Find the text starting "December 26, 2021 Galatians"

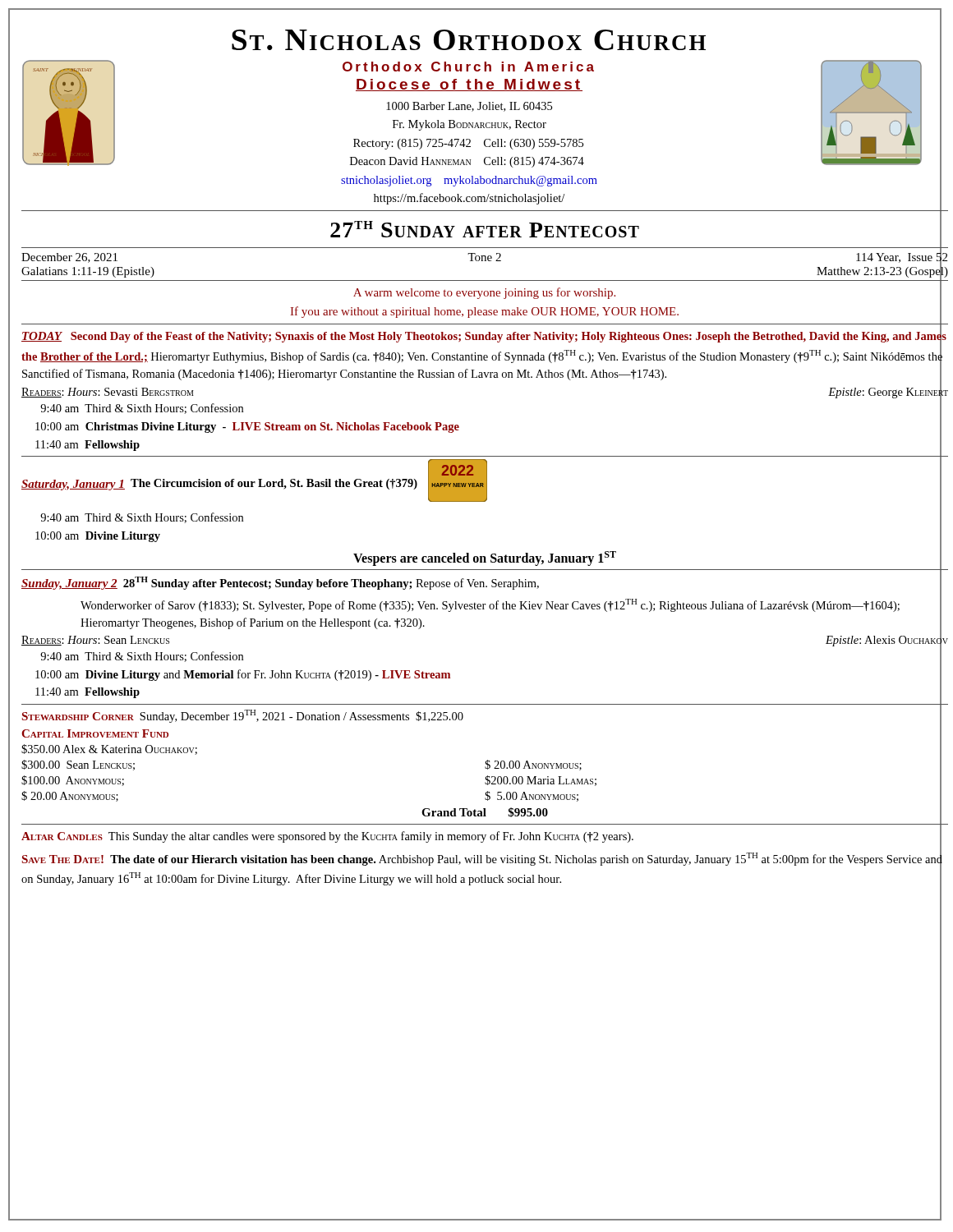pyautogui.click(x=485, y=265)
